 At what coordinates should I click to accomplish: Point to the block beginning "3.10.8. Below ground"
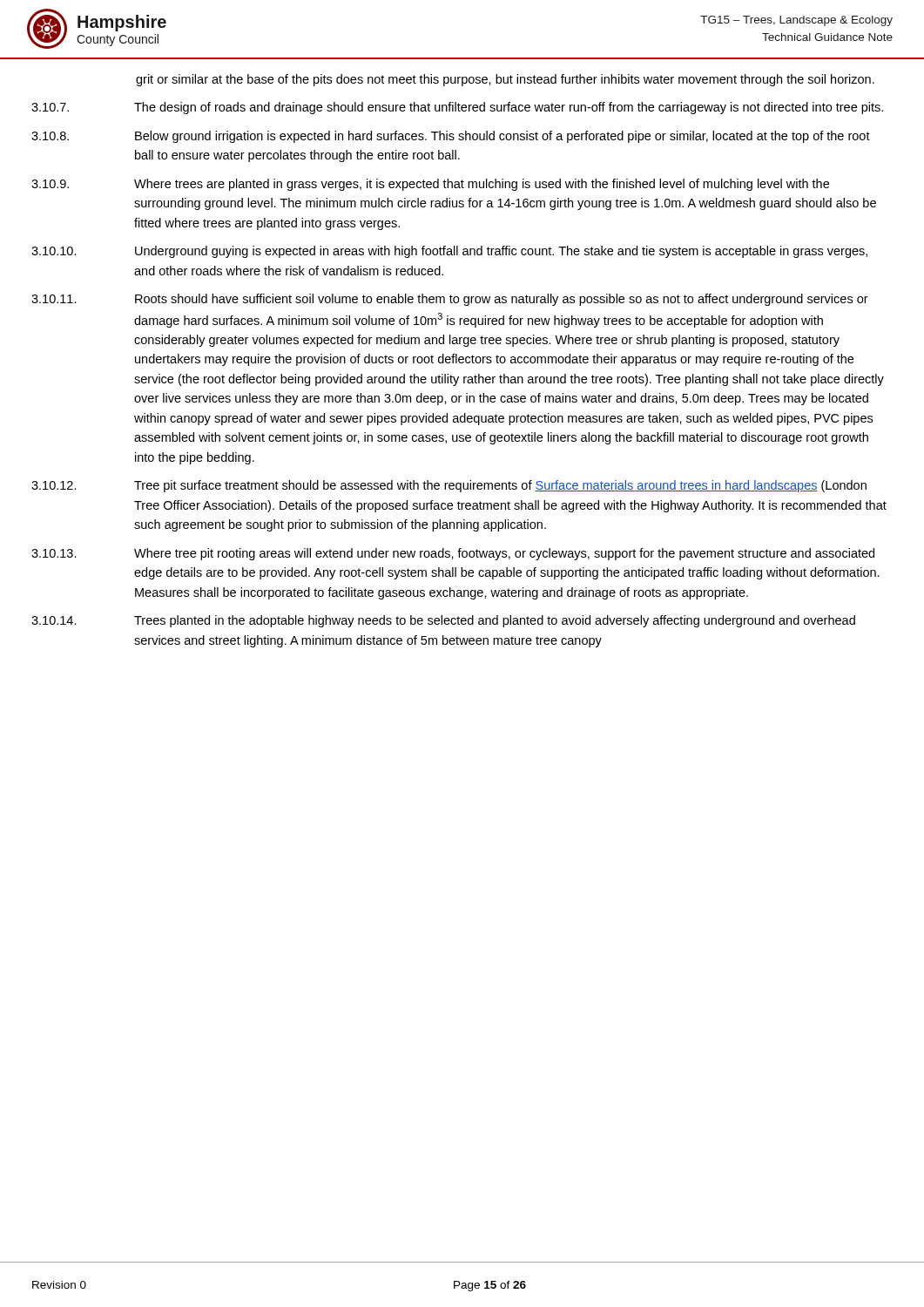click(x=462, y=146)
